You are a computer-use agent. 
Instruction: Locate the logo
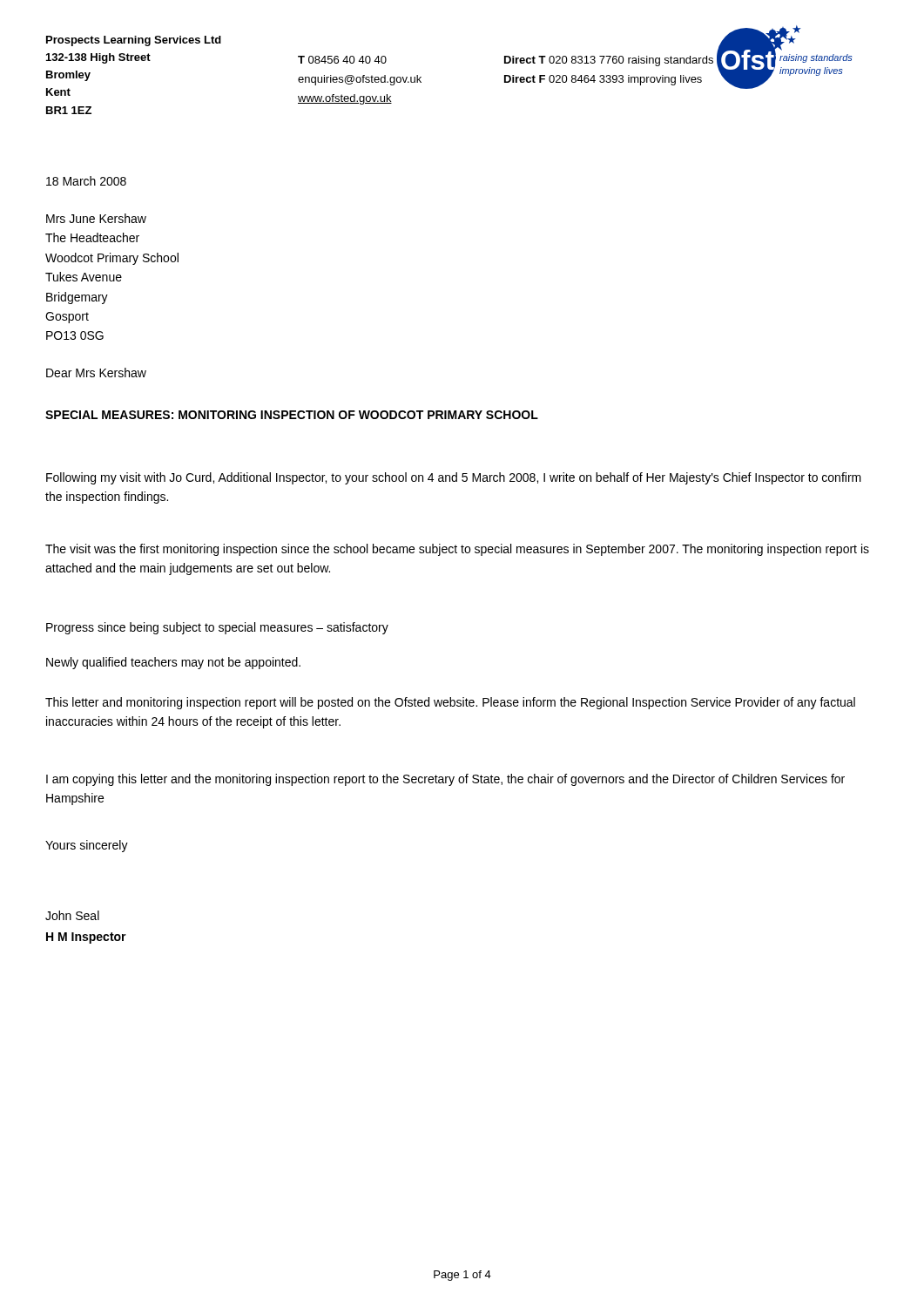796,59
